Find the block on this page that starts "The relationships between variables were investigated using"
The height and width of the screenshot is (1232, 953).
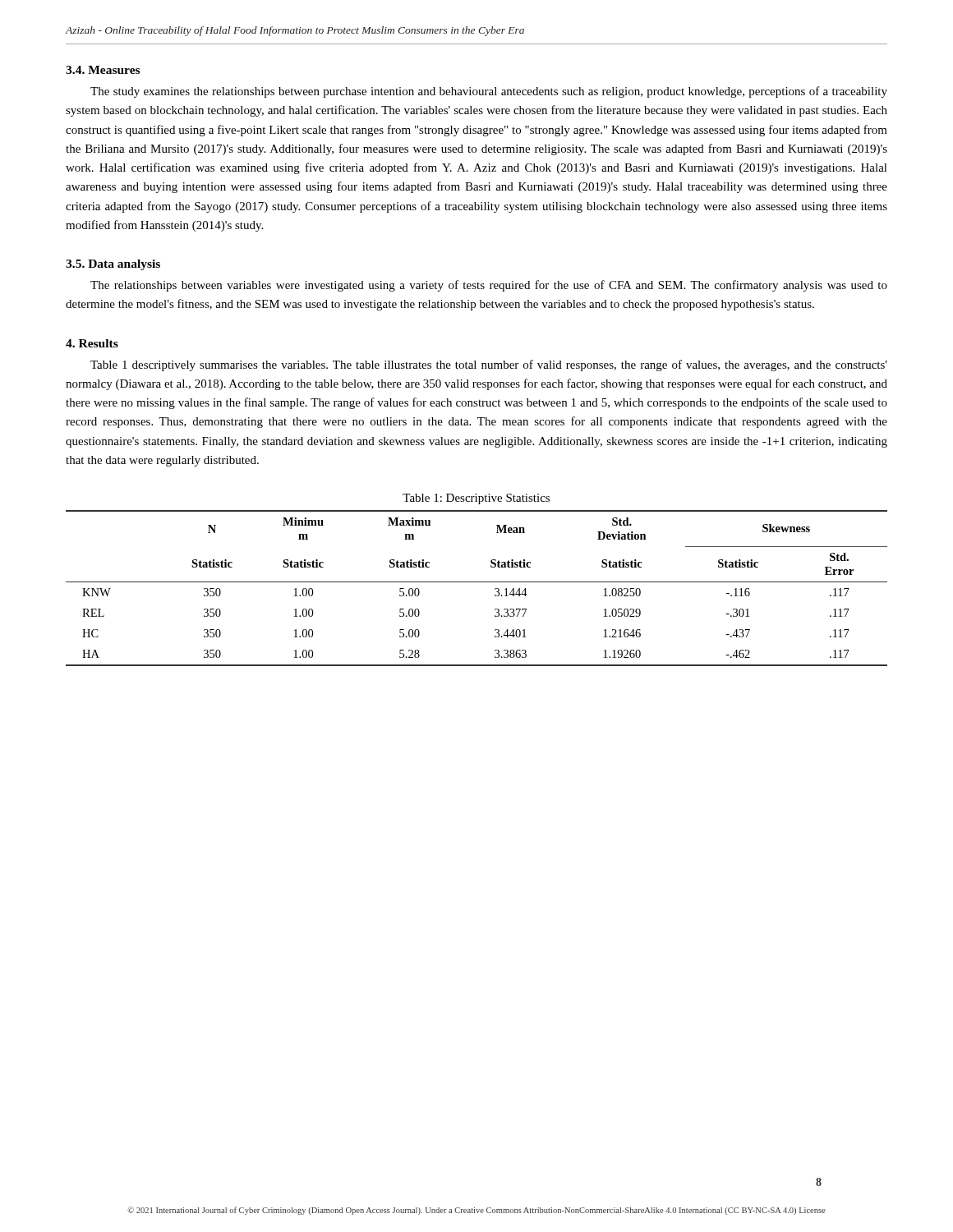(x=476, y=295)
